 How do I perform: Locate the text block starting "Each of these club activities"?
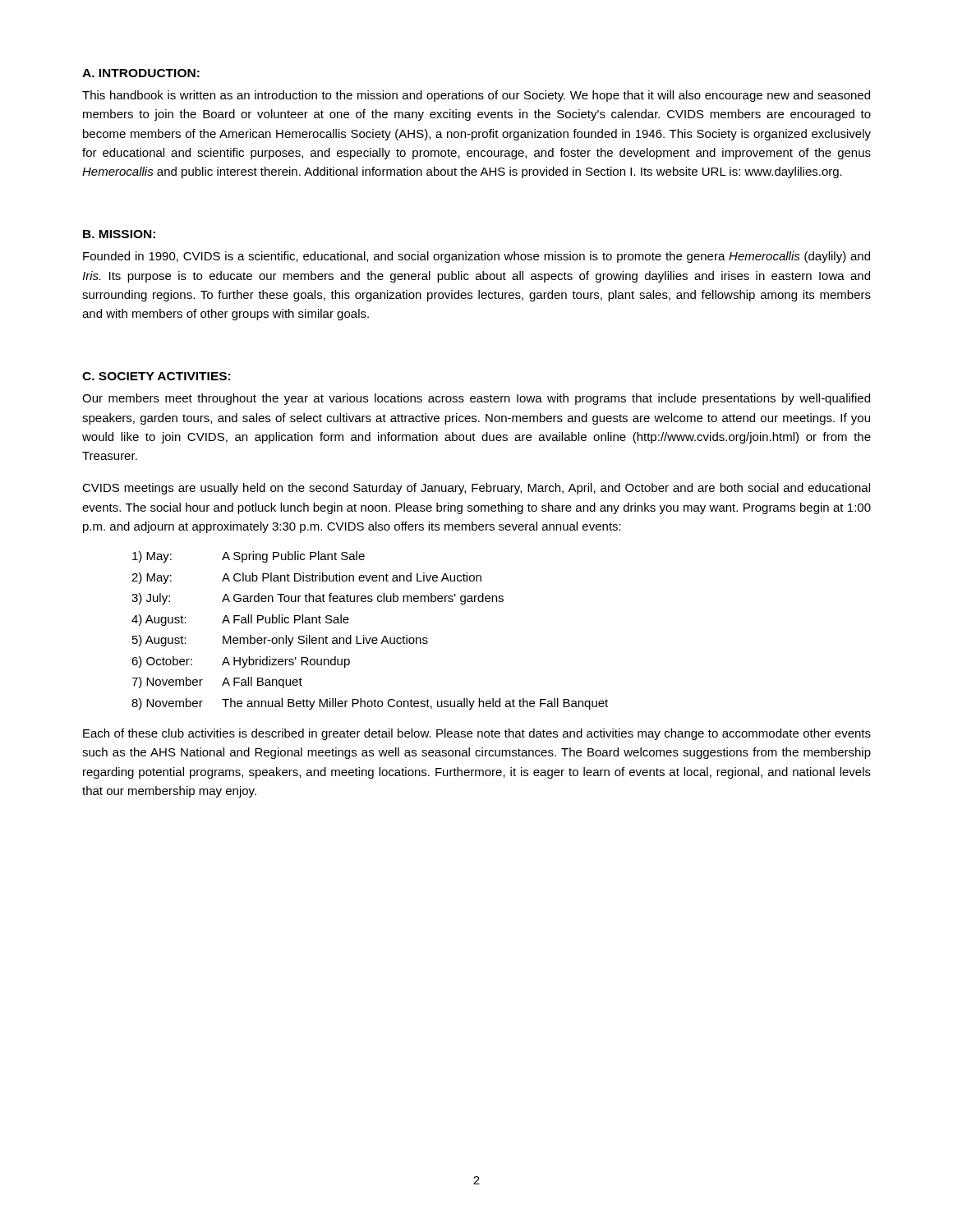coord(476,762)
